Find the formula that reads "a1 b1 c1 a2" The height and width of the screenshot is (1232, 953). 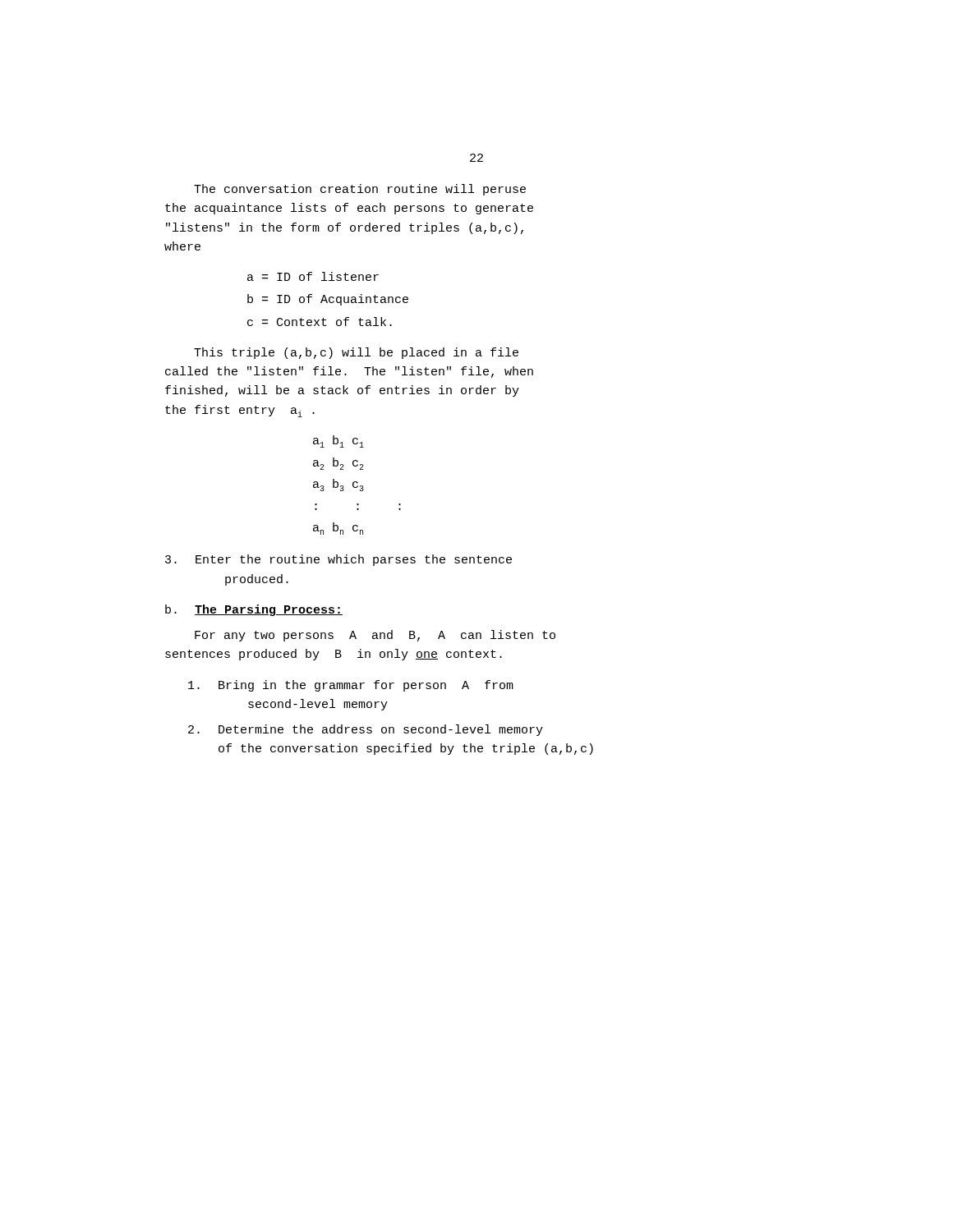361,486
